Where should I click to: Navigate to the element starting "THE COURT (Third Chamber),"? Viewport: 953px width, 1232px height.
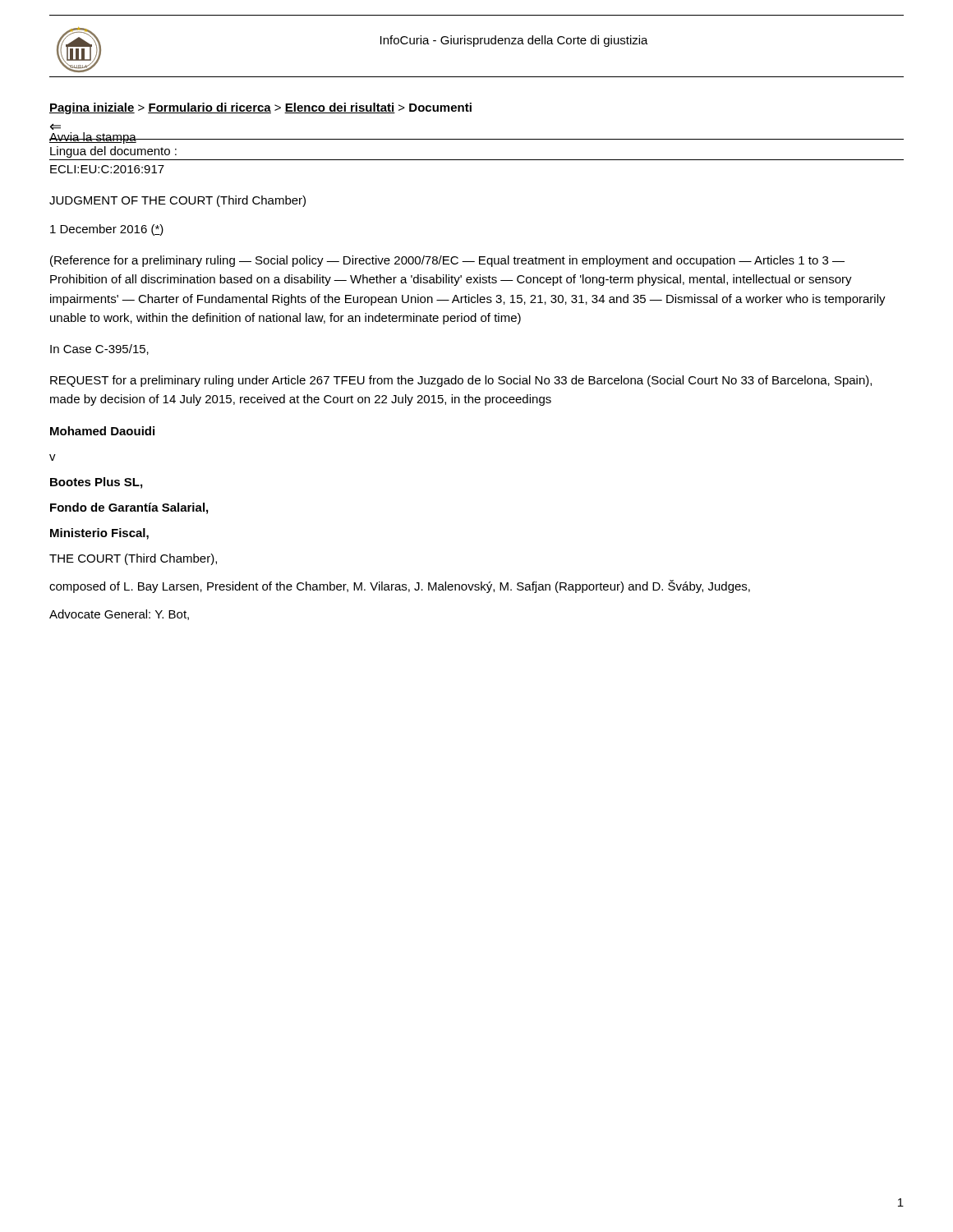click(x=134, y=558)
